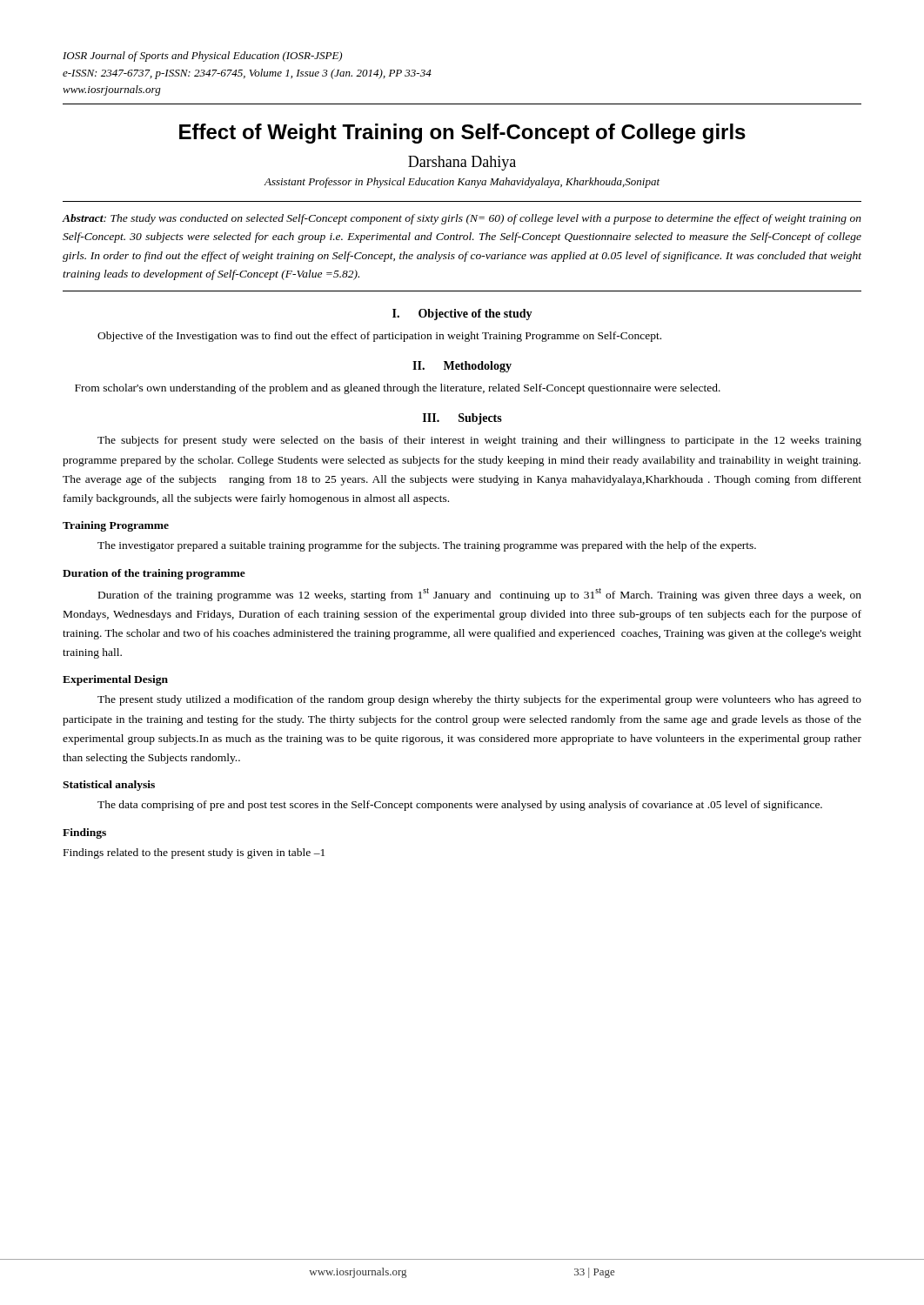
Task: Navigate to the text block starting "Findings related to the"
Action: pos(194,852)
